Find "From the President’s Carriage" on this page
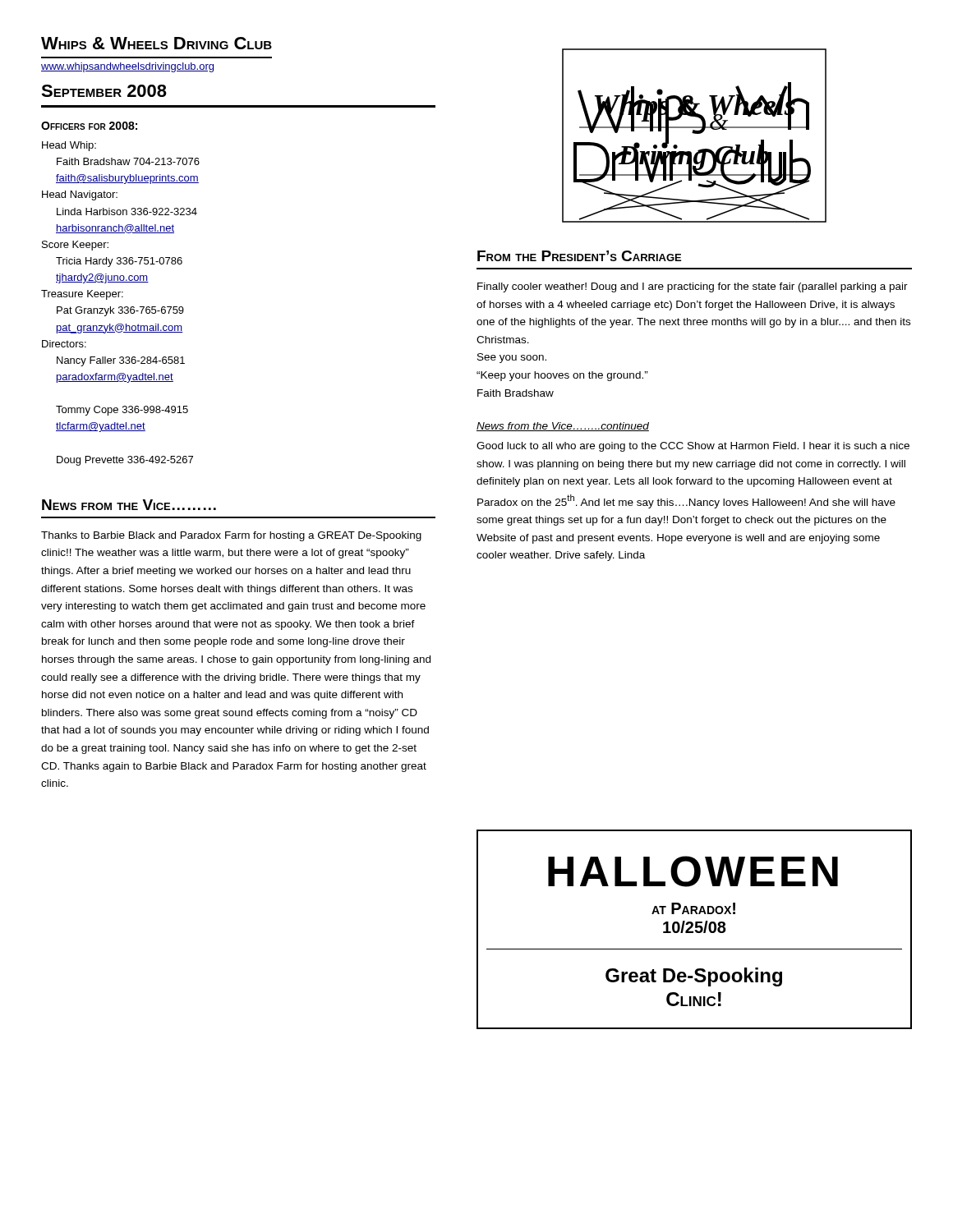This screenshot has height=1232, width=953. click(x=579, y=256)
